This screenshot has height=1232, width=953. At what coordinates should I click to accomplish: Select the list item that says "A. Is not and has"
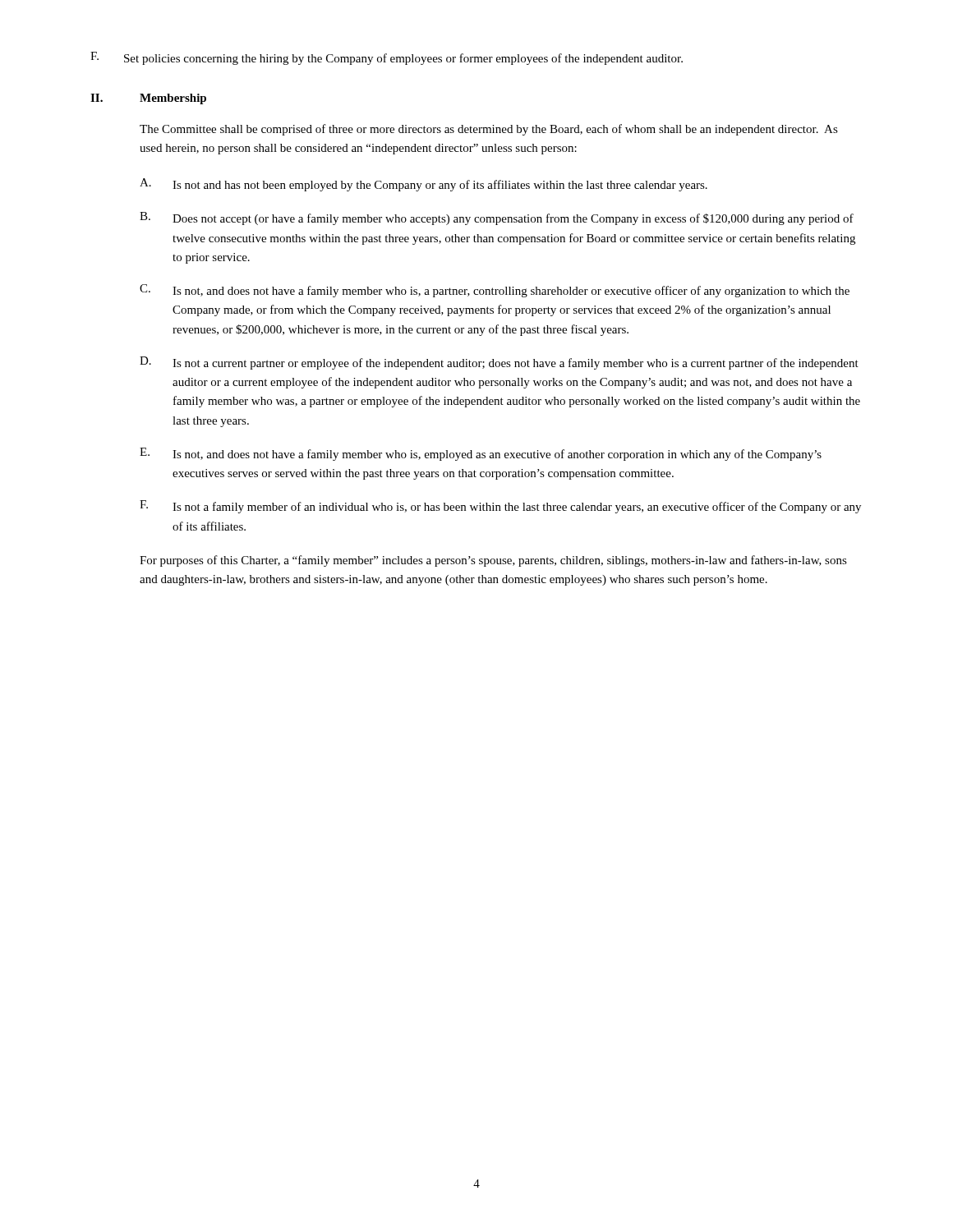click(501, 185)
